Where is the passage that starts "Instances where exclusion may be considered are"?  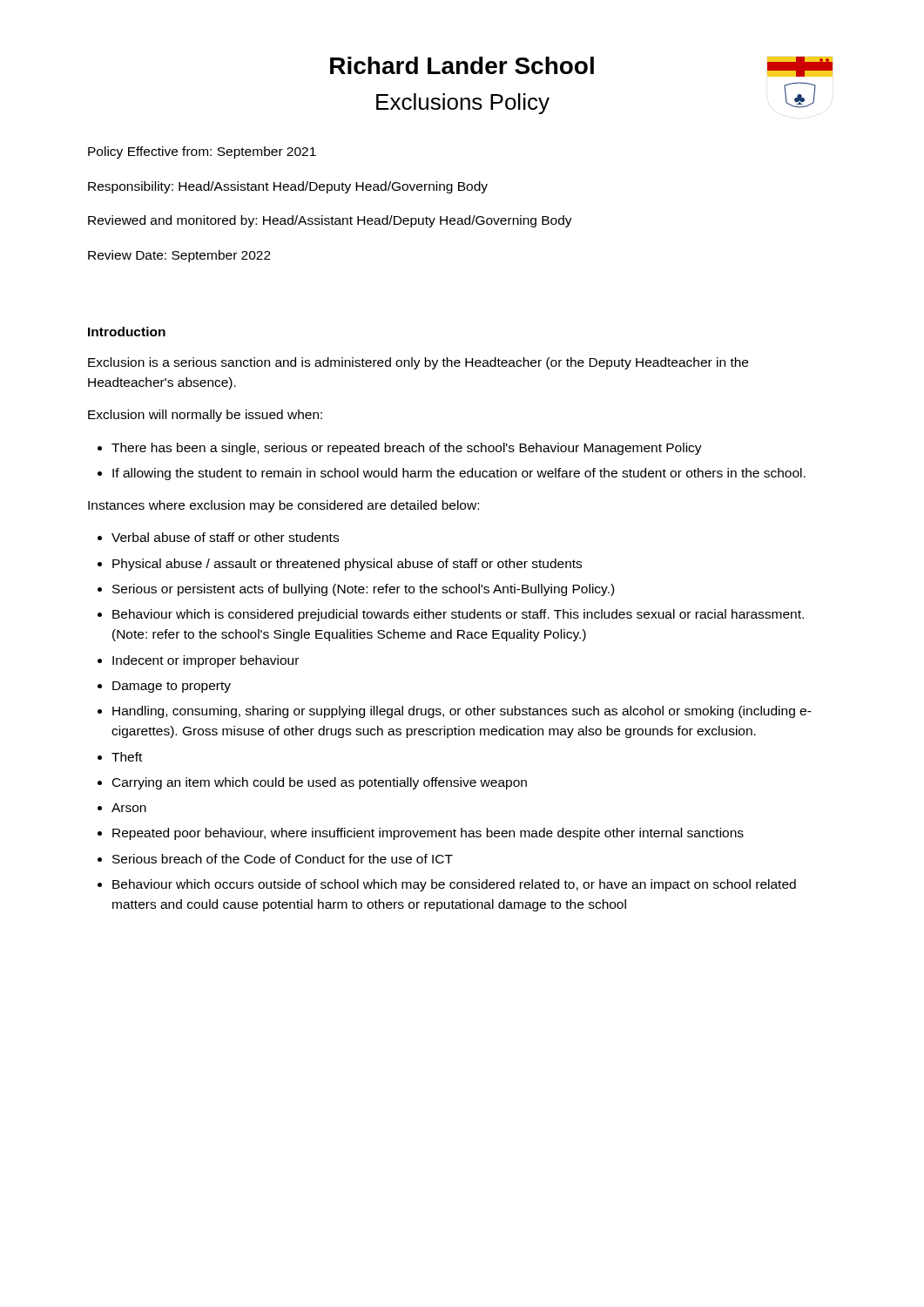[284, 505]
